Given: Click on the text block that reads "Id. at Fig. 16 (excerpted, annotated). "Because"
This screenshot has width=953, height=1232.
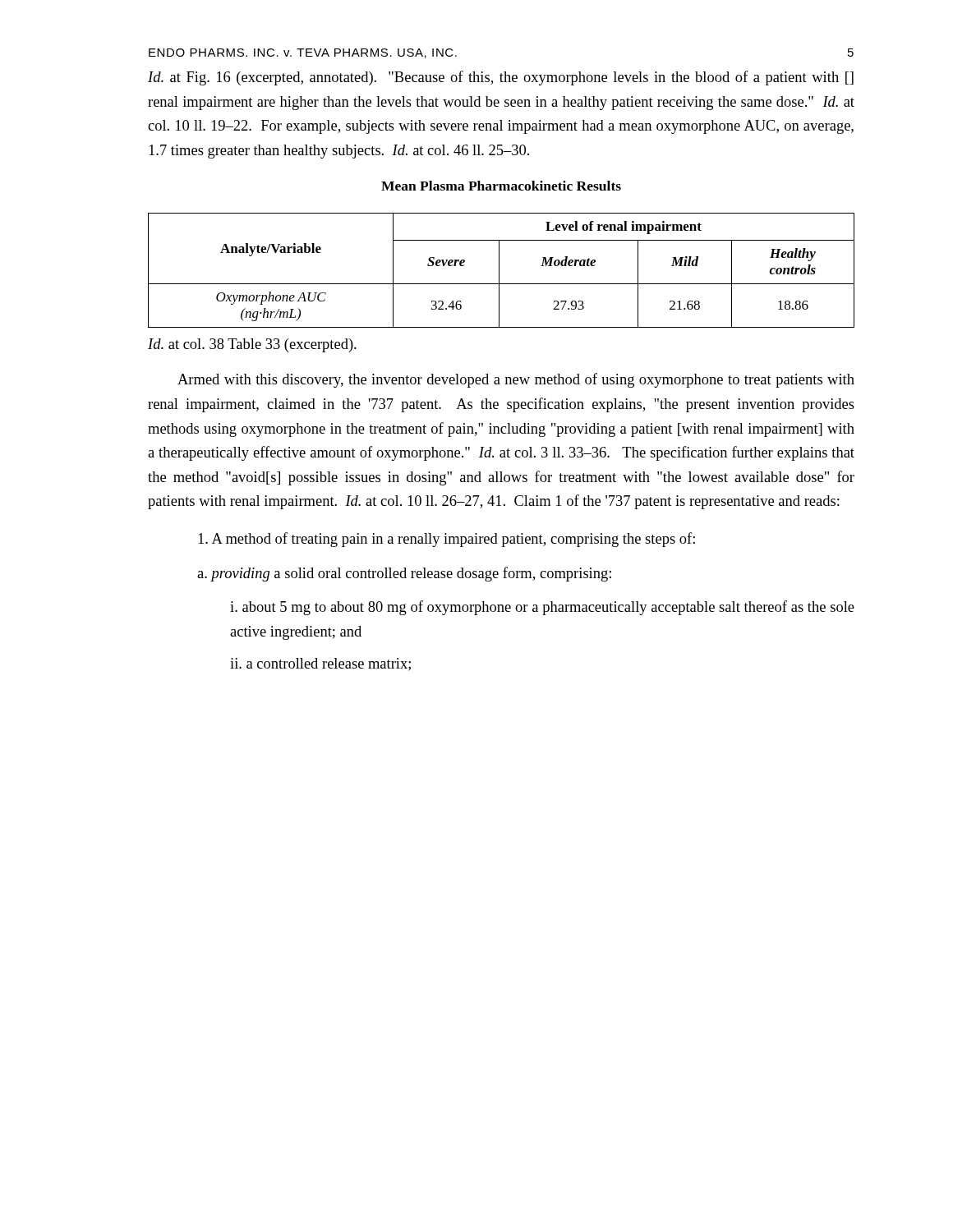Looking at the screenshot, I should click(x=501, y=114).
